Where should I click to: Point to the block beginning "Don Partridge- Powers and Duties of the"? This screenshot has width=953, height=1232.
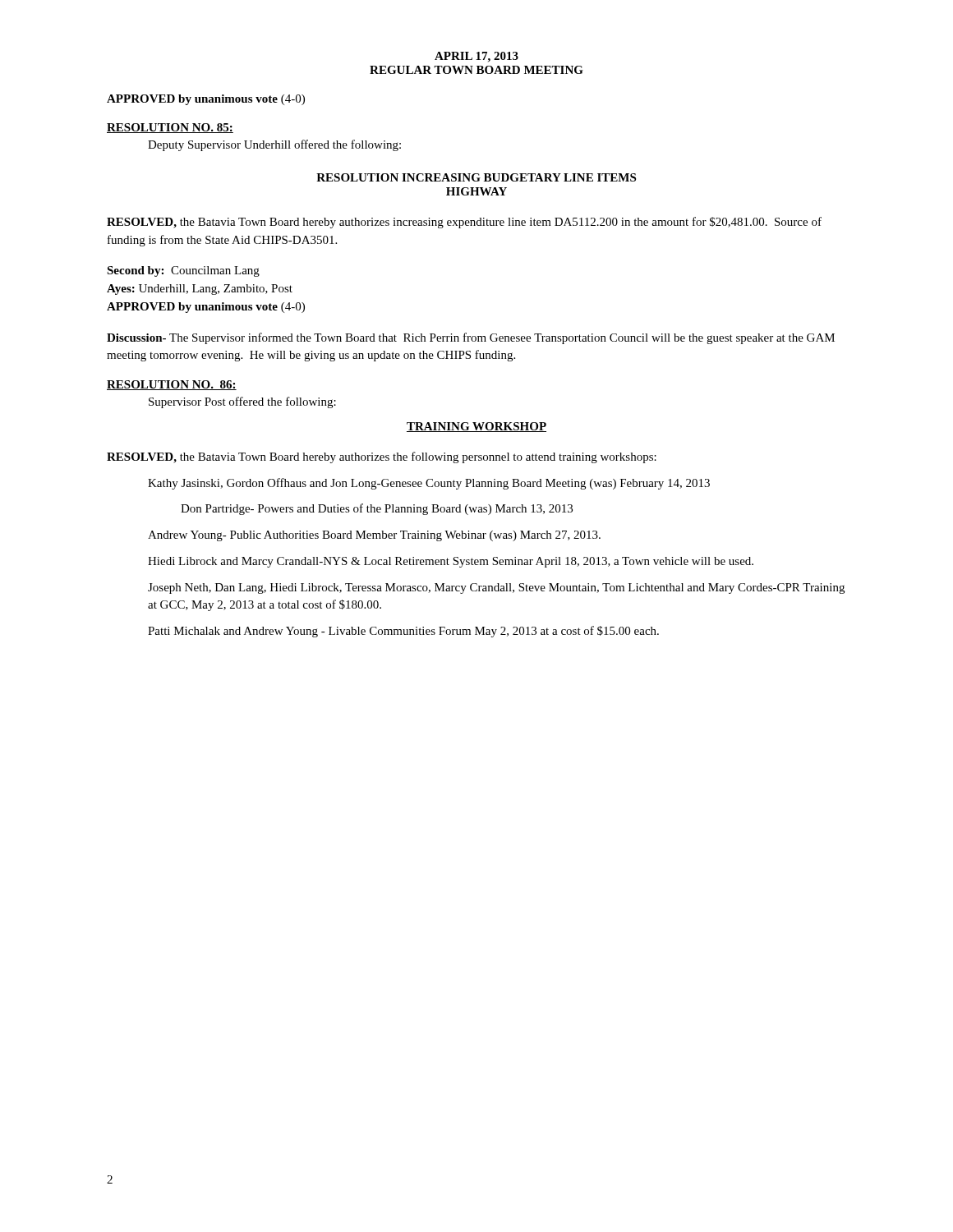pos(377,509)
